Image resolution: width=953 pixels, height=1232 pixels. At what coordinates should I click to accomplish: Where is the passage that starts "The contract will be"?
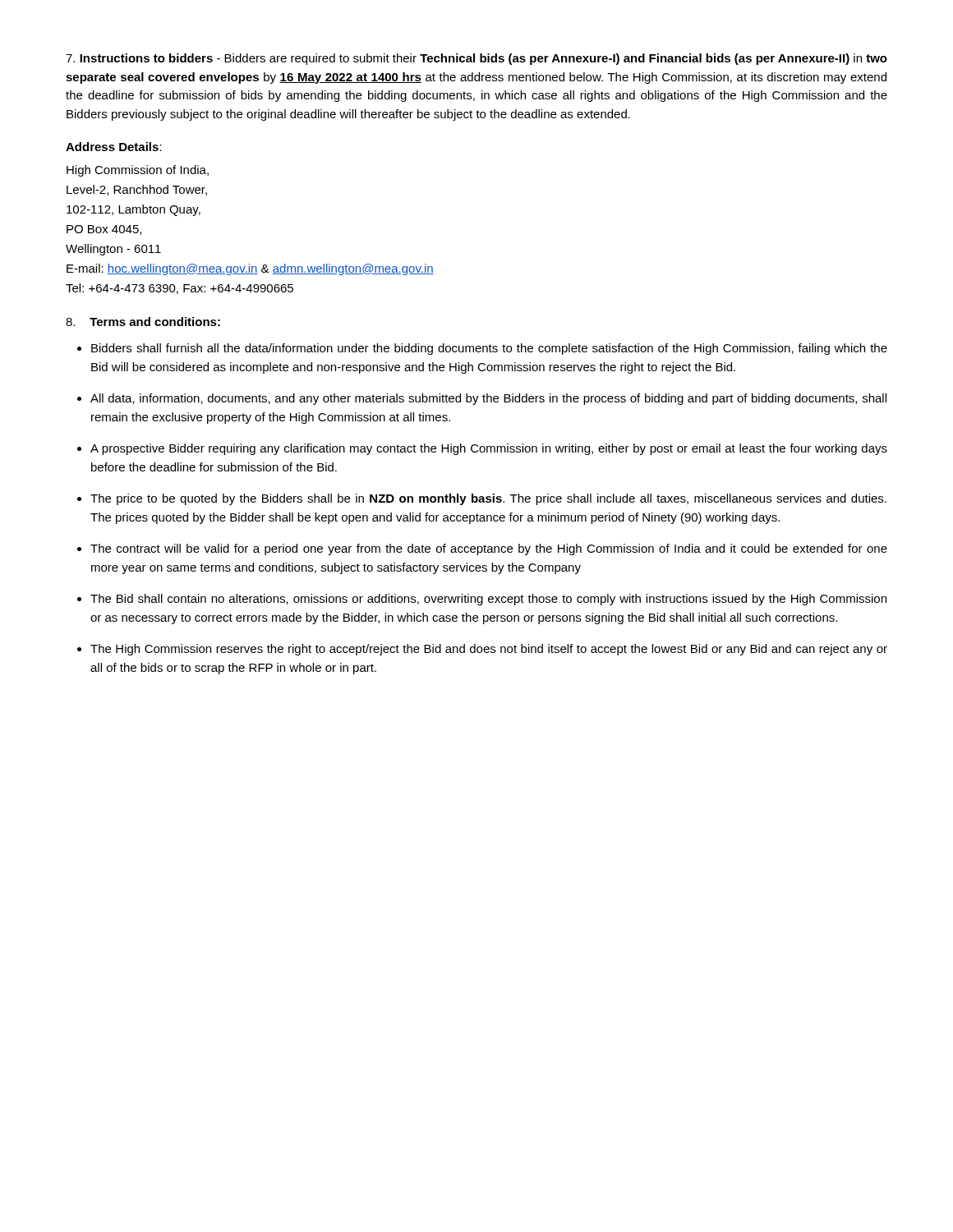click(489, 557)
